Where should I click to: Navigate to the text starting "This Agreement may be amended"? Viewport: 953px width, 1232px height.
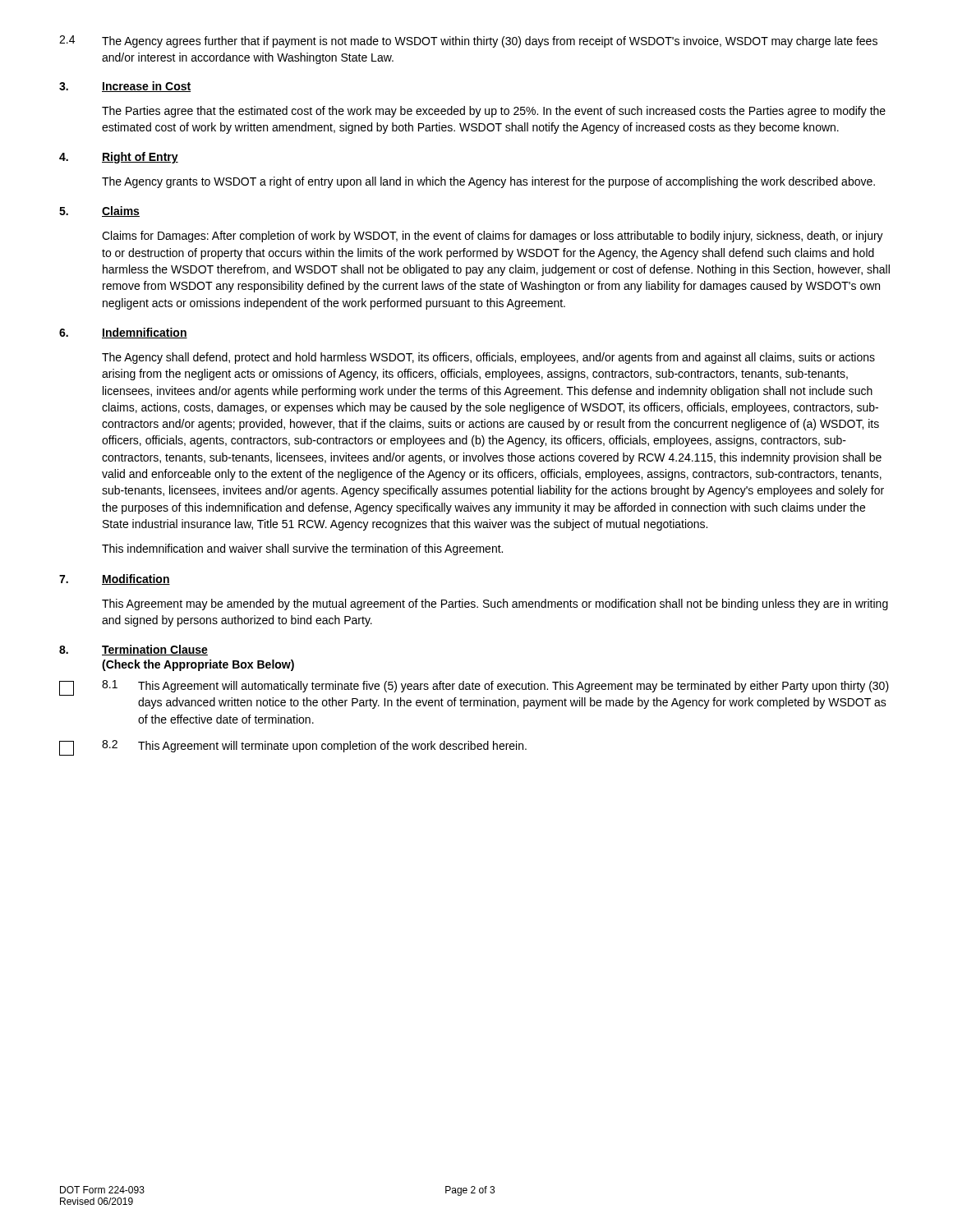pyautogui.click(x=495, y=612)
